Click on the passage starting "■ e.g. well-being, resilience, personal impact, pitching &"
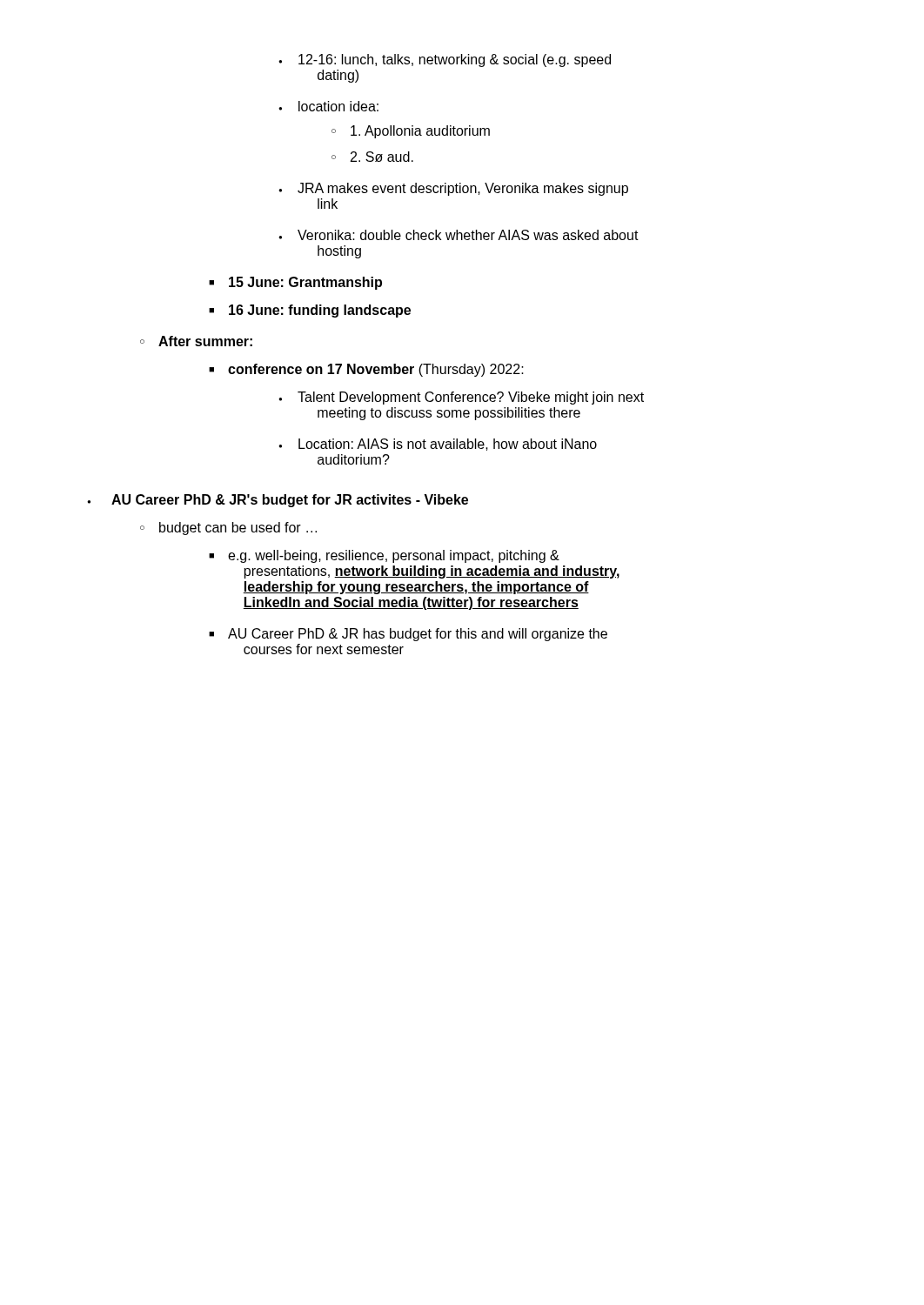 (x=414, y=579)
